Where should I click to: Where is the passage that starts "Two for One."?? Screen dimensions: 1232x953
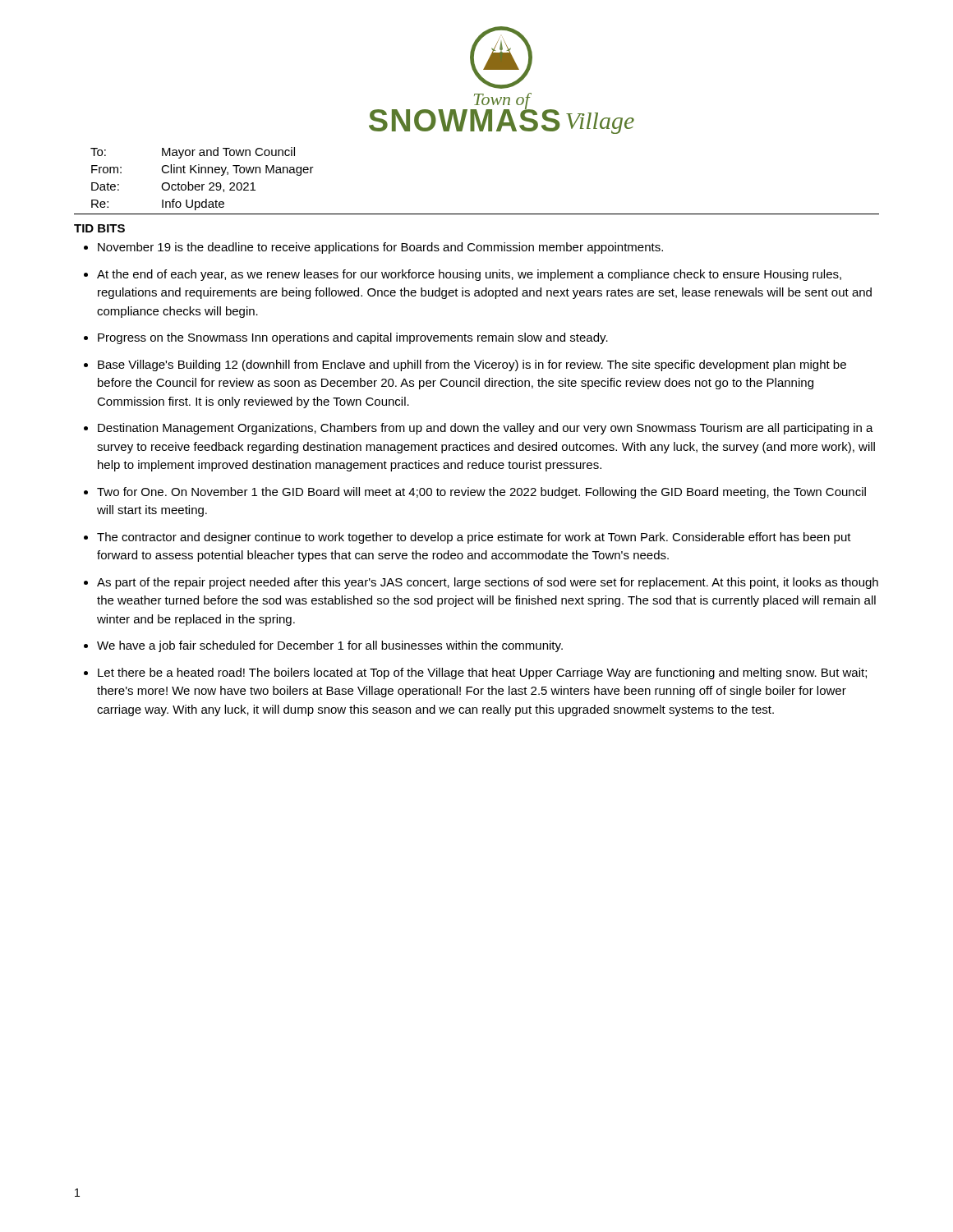(482, 500)
